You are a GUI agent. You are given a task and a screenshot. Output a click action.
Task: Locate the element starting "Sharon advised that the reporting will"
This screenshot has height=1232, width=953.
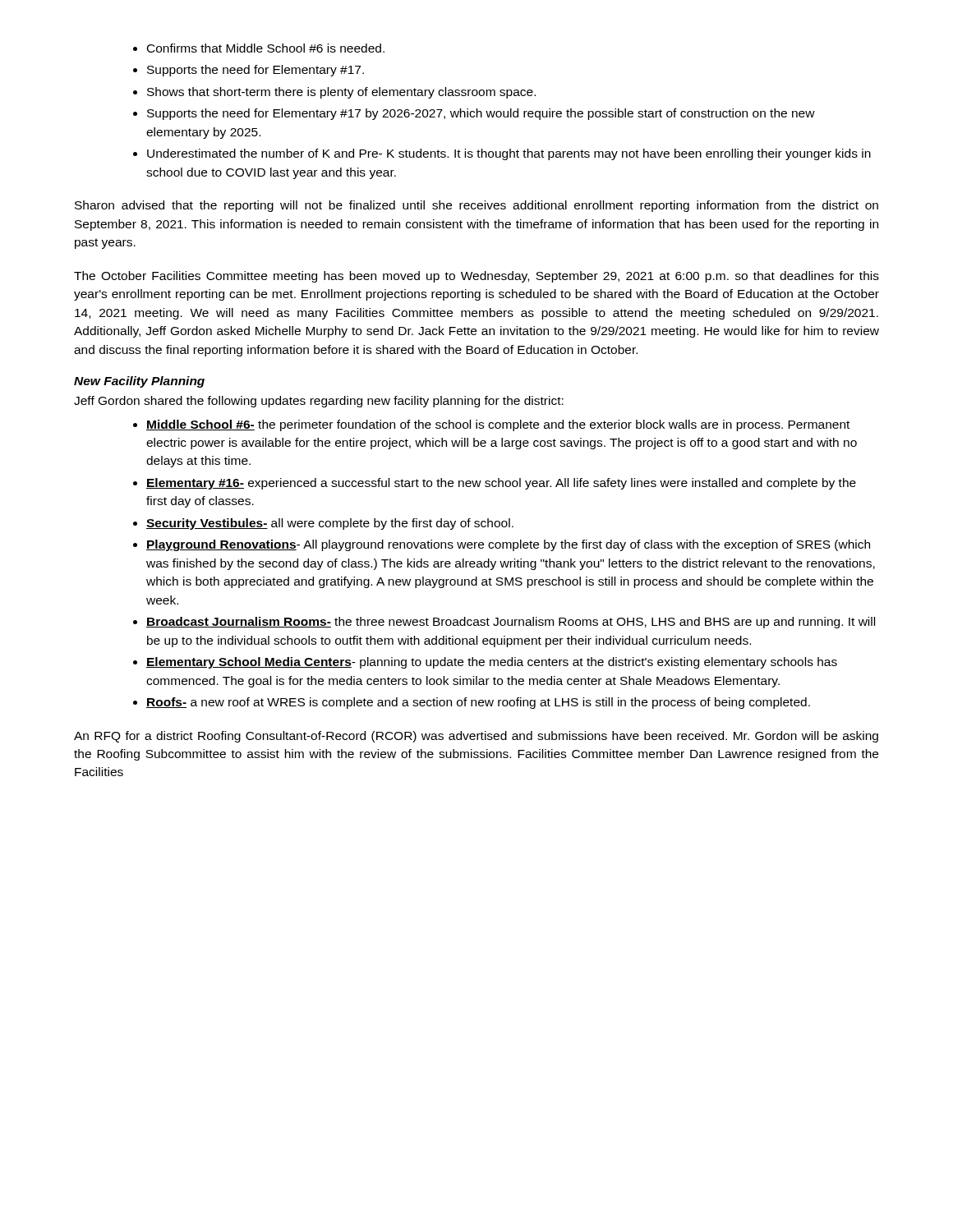tap(476, 224)
